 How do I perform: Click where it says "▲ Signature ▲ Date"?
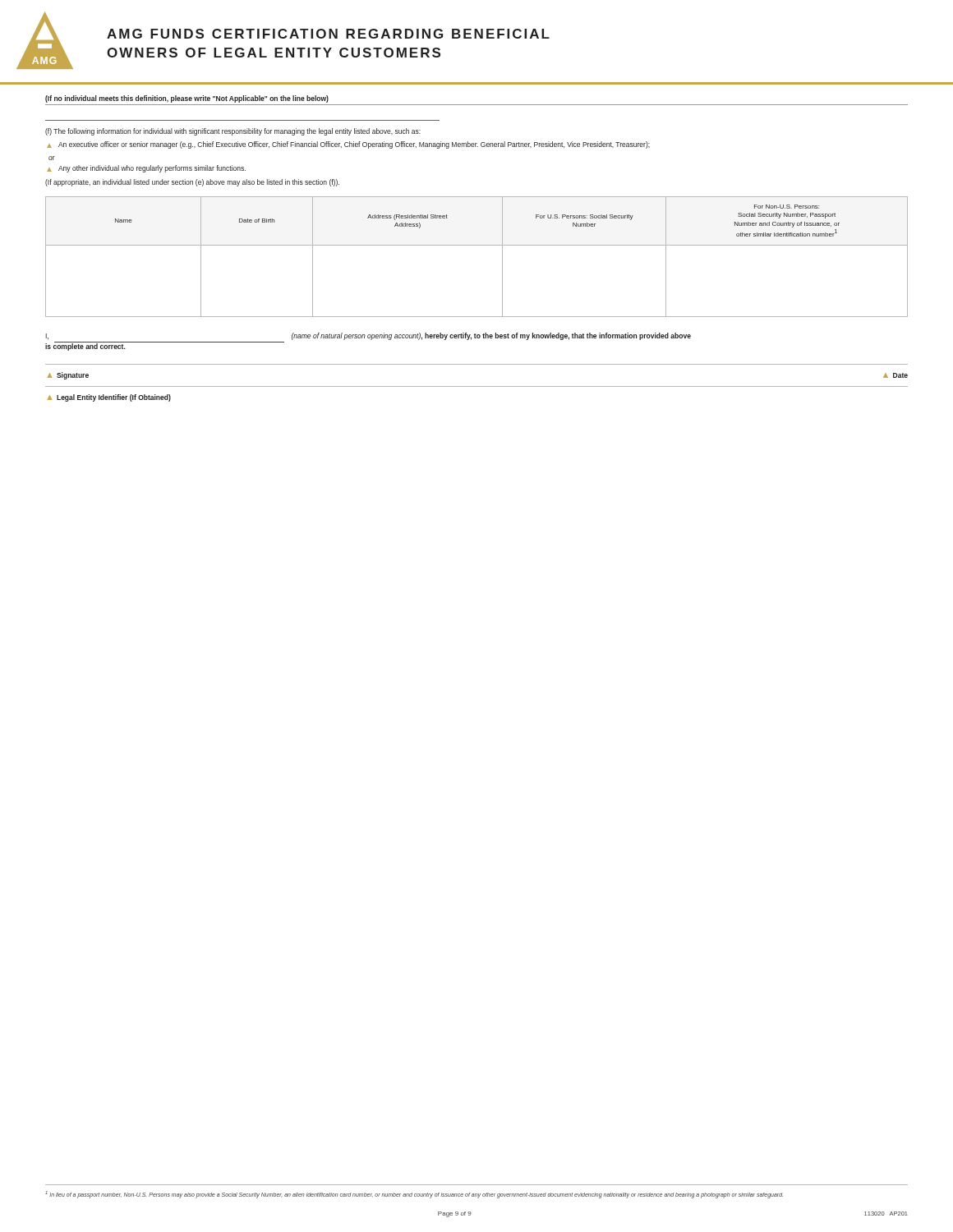pyautogui.click(x=476, y=374)
